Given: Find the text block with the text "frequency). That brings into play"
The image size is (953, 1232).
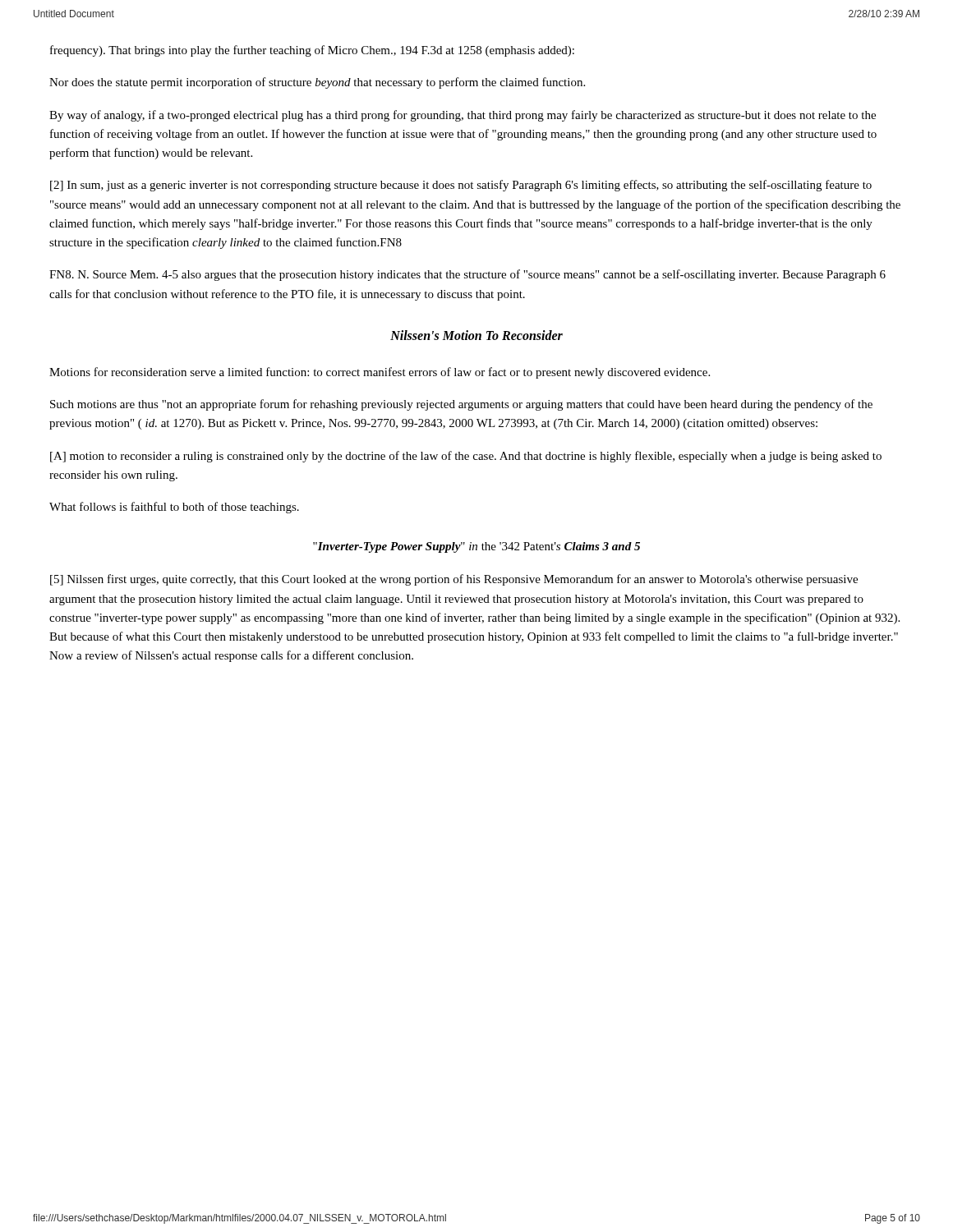Looking at the screenshot, I should point(312,50).
